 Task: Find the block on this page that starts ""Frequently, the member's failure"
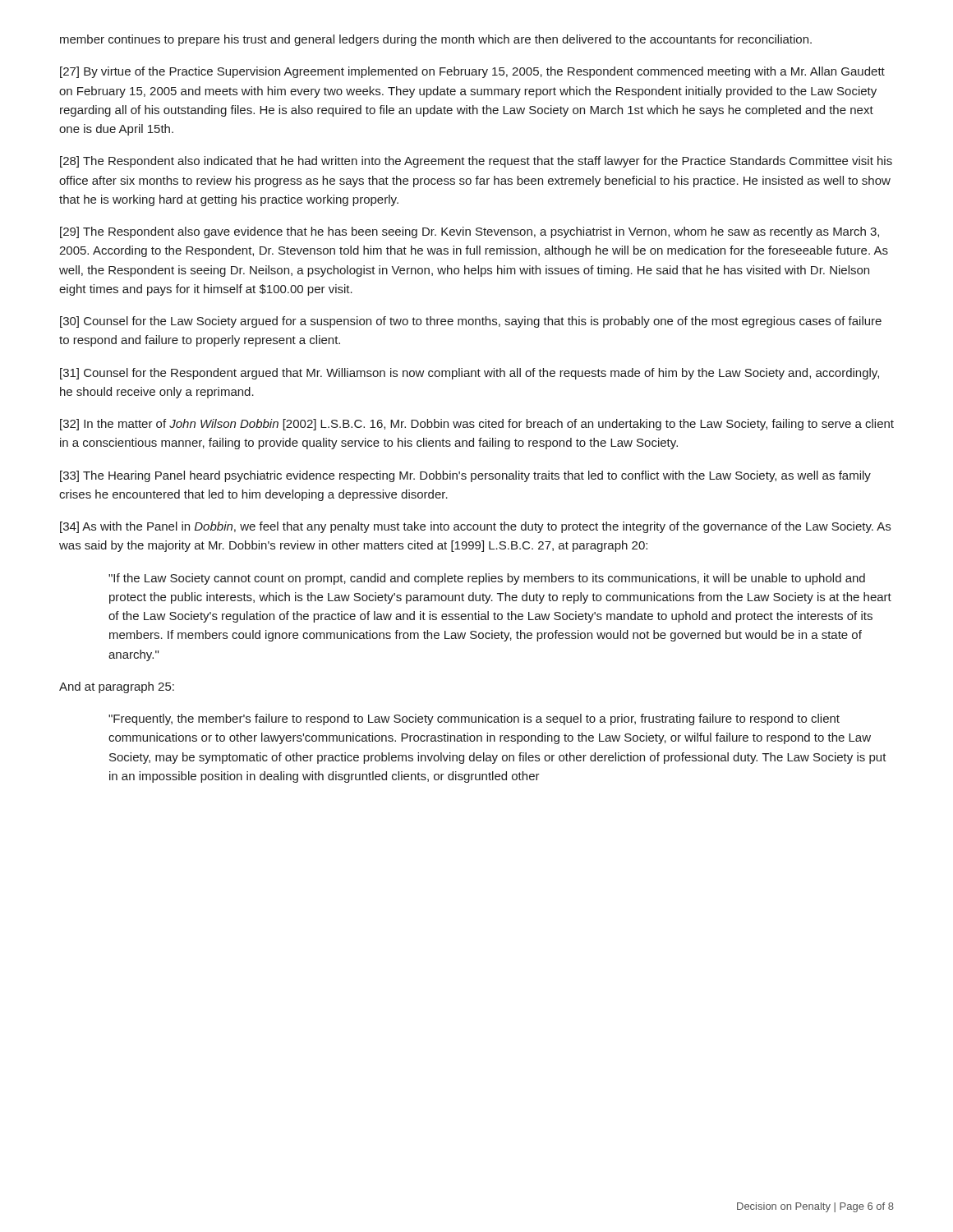pos(497,747)
